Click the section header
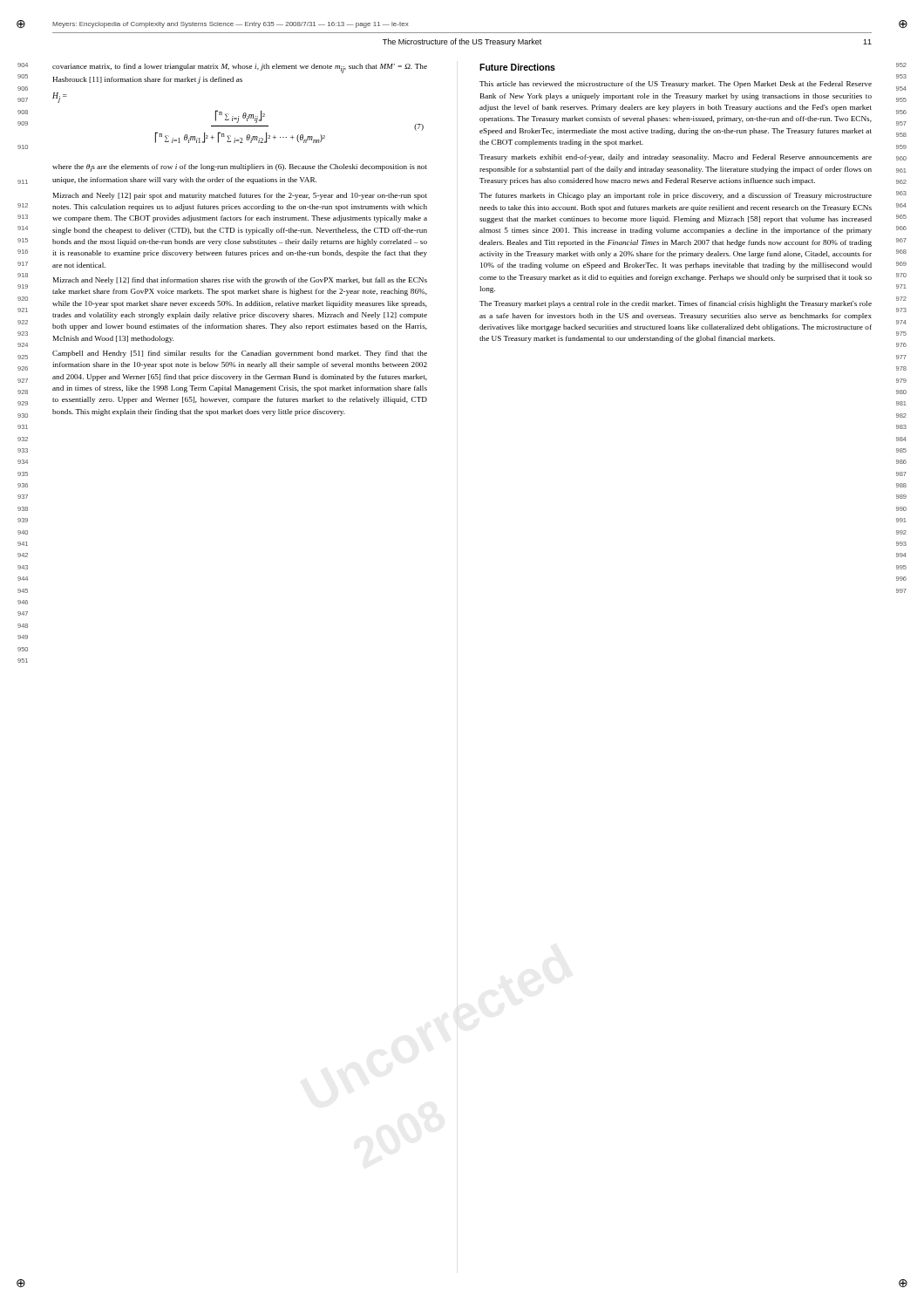The image size is (924, 1308). point(517,67)
